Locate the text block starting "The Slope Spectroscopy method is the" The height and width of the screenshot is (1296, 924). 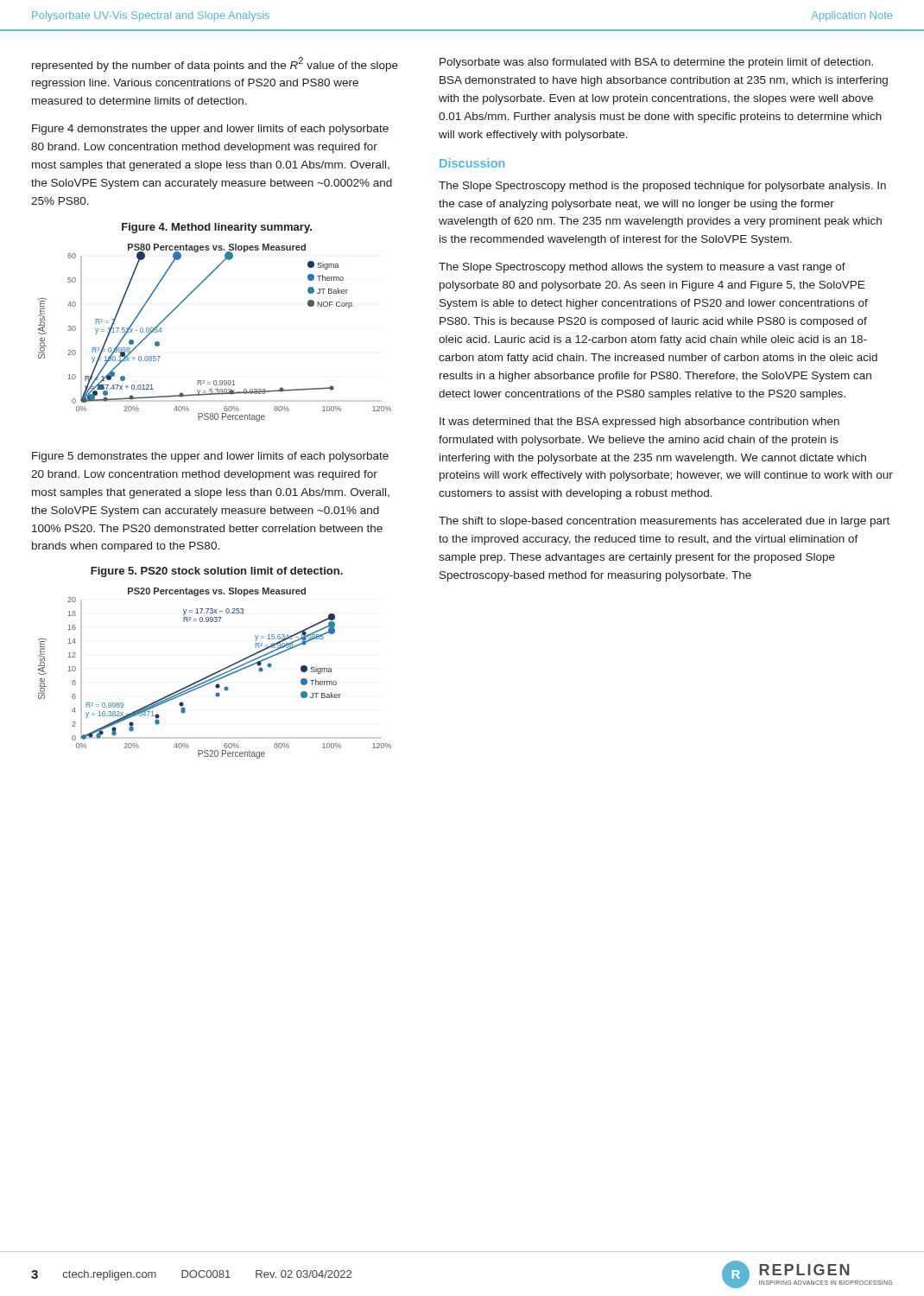click(663, 212)
